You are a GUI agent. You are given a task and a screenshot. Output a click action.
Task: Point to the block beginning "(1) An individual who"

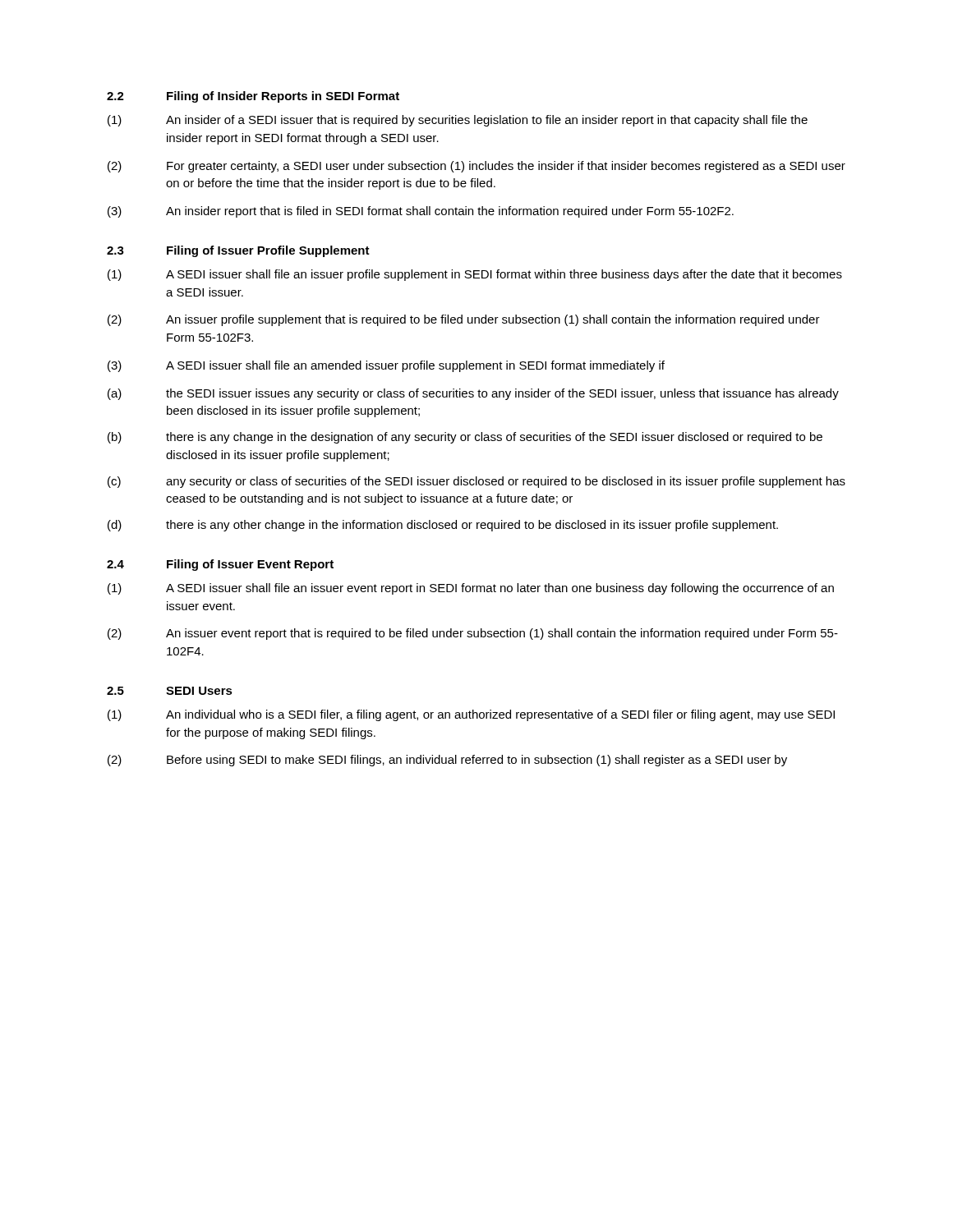coord(476,723)
